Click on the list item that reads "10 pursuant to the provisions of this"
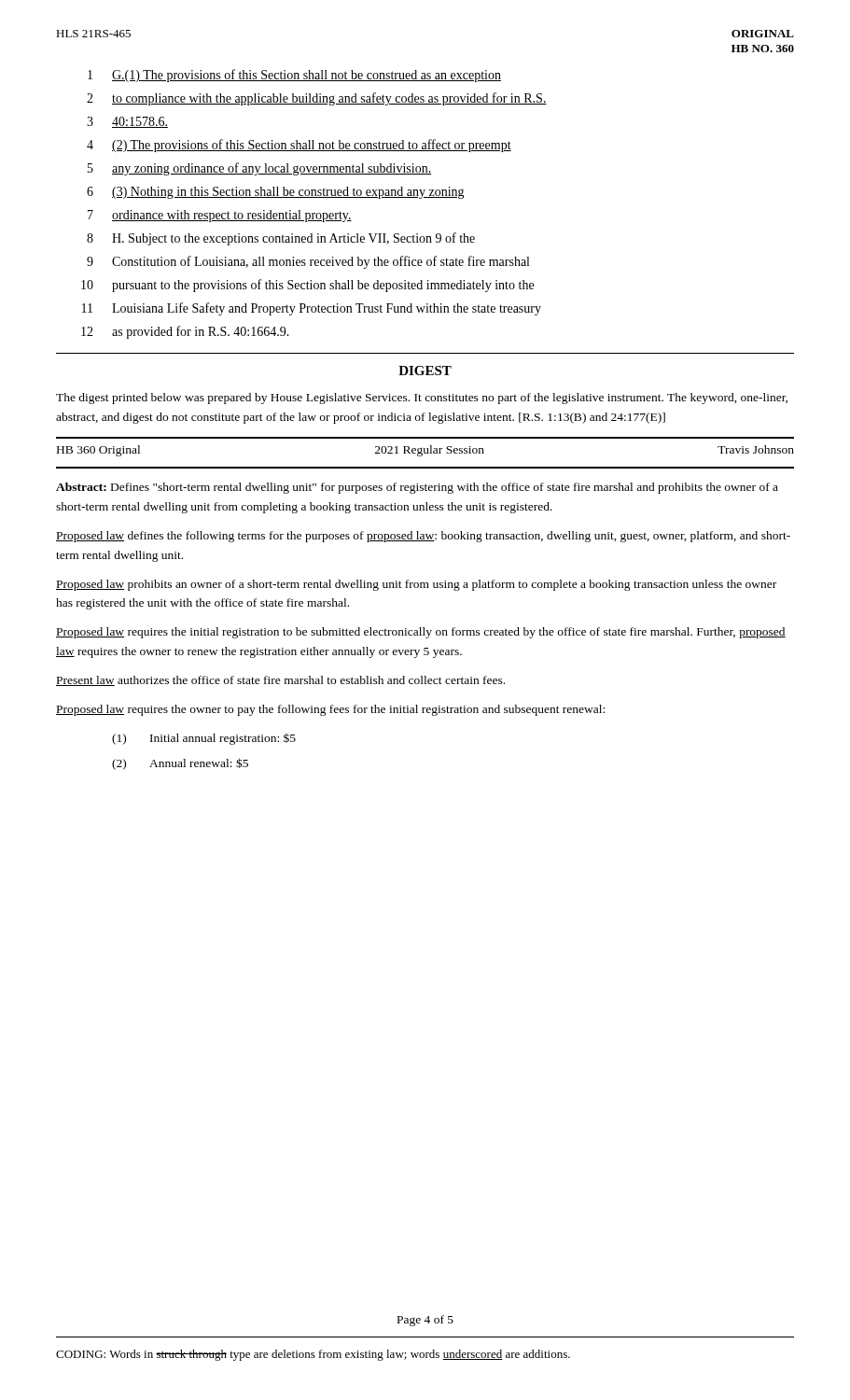 pyautogui.click(x=425, y=285)
